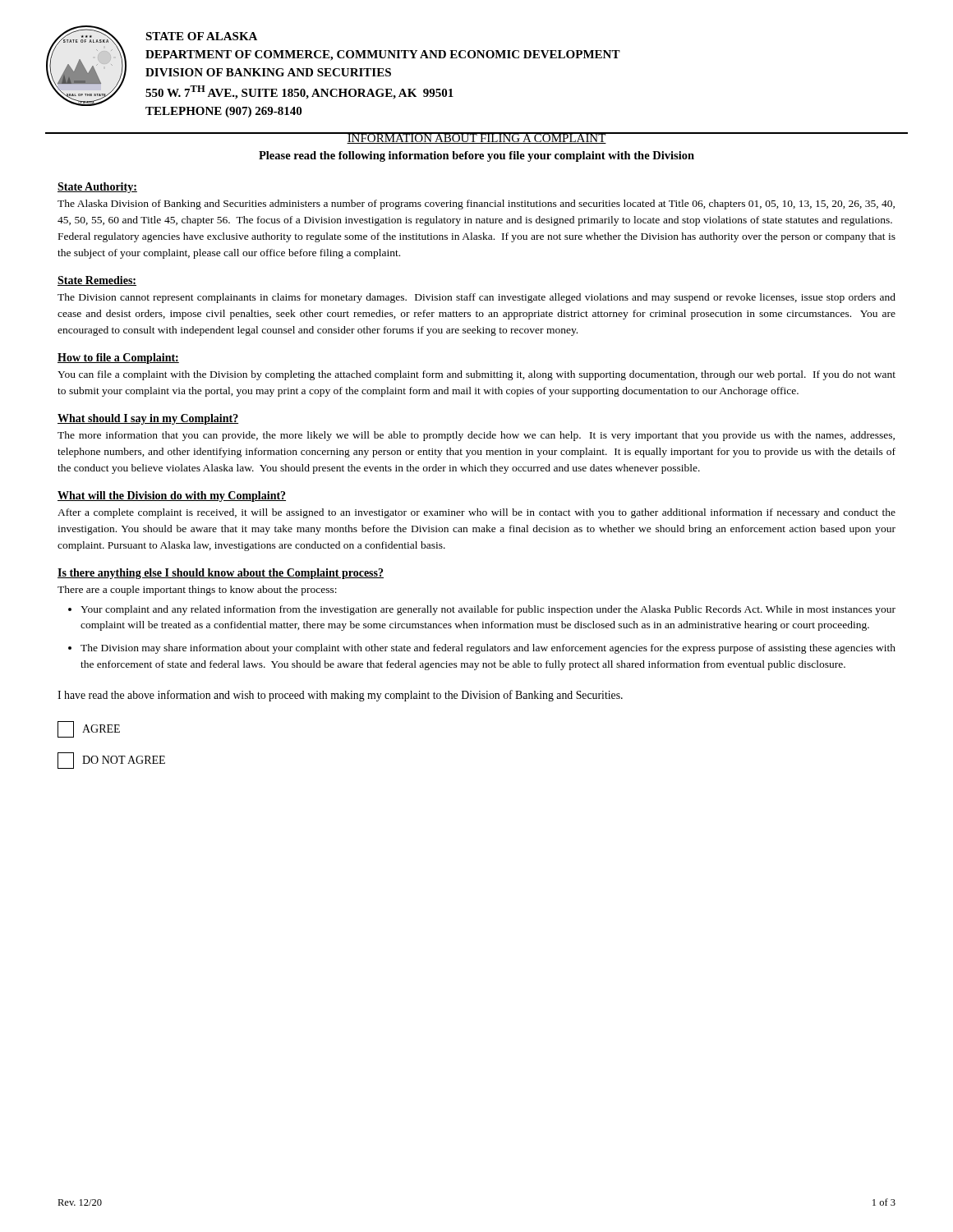
Task: Select the text starting "There are a couple important things to"
Action: coord(197,589)
